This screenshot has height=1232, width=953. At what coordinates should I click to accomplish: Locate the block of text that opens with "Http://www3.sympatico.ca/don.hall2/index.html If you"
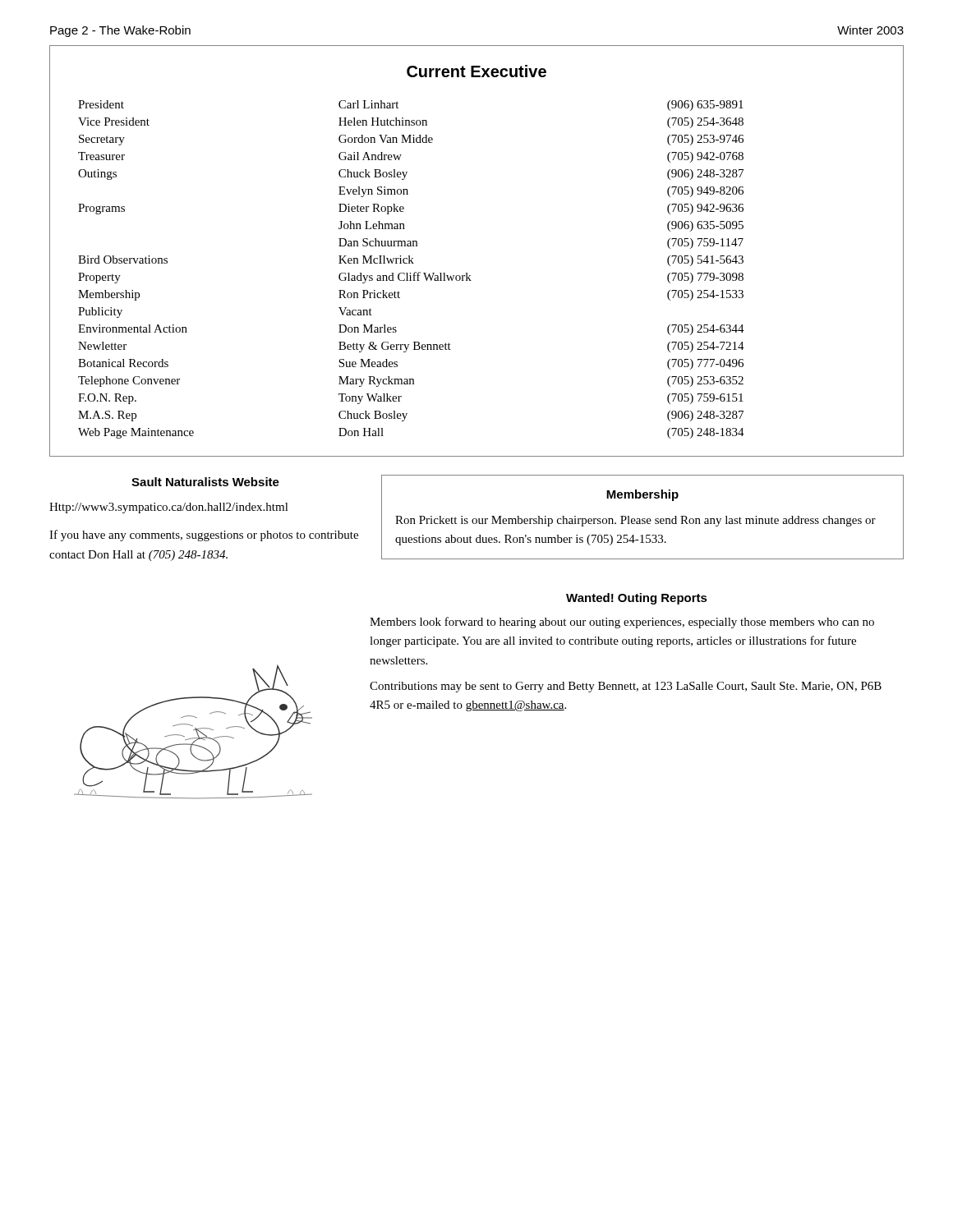click(205, 531)
